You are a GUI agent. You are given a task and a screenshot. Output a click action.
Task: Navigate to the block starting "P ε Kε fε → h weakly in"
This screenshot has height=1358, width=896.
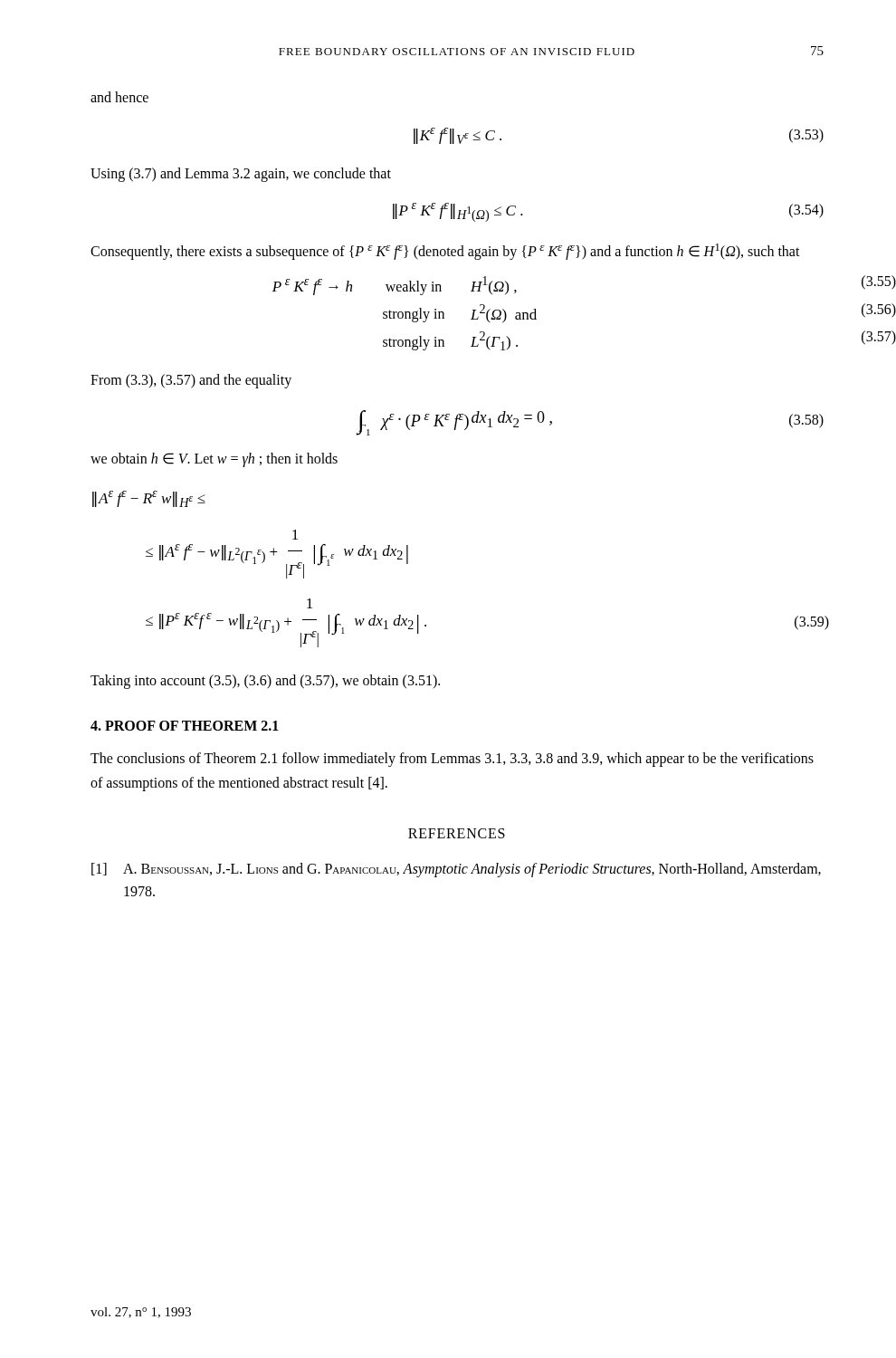coord(484,314)
